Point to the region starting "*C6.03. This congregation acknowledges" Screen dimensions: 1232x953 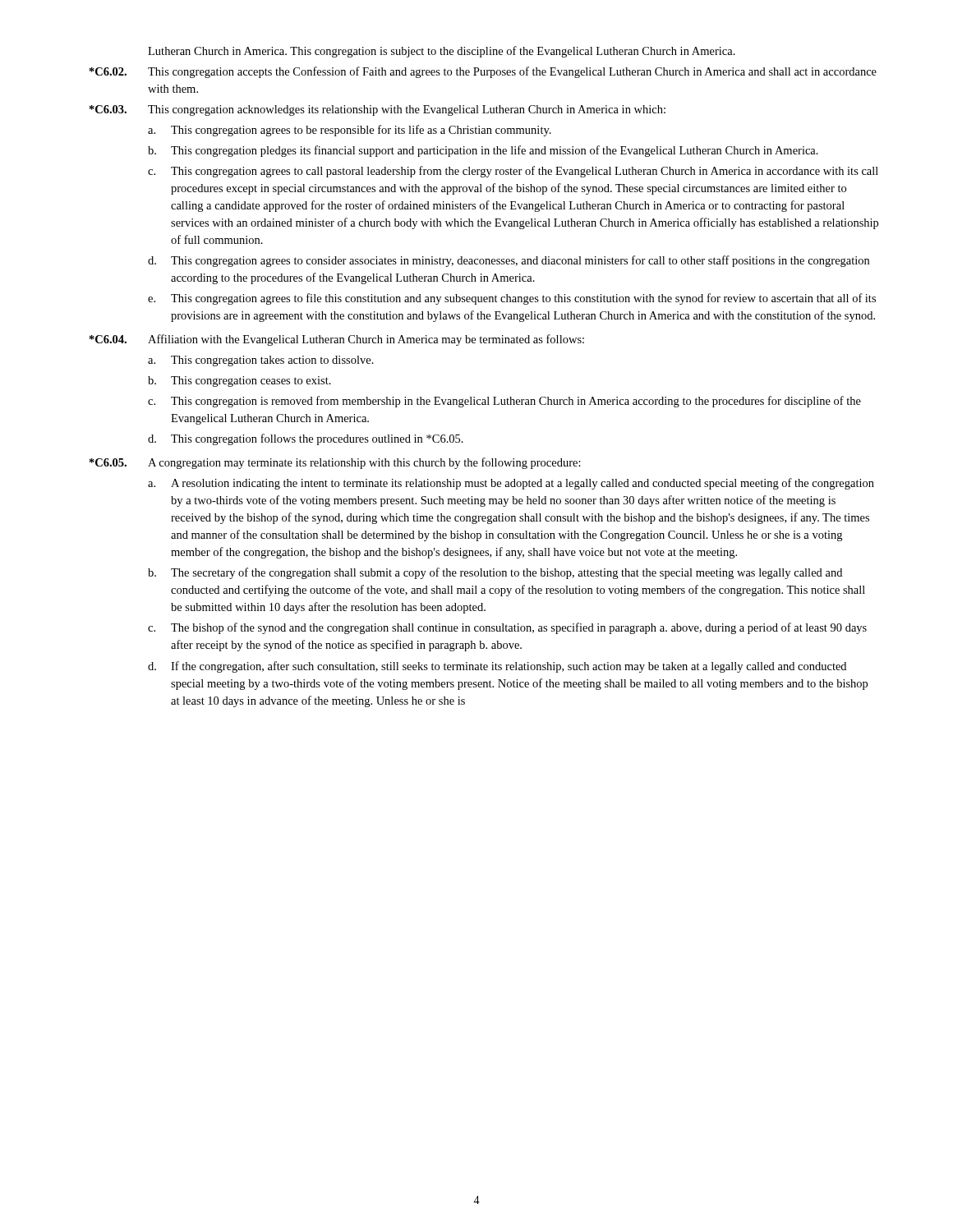[484, 214]
